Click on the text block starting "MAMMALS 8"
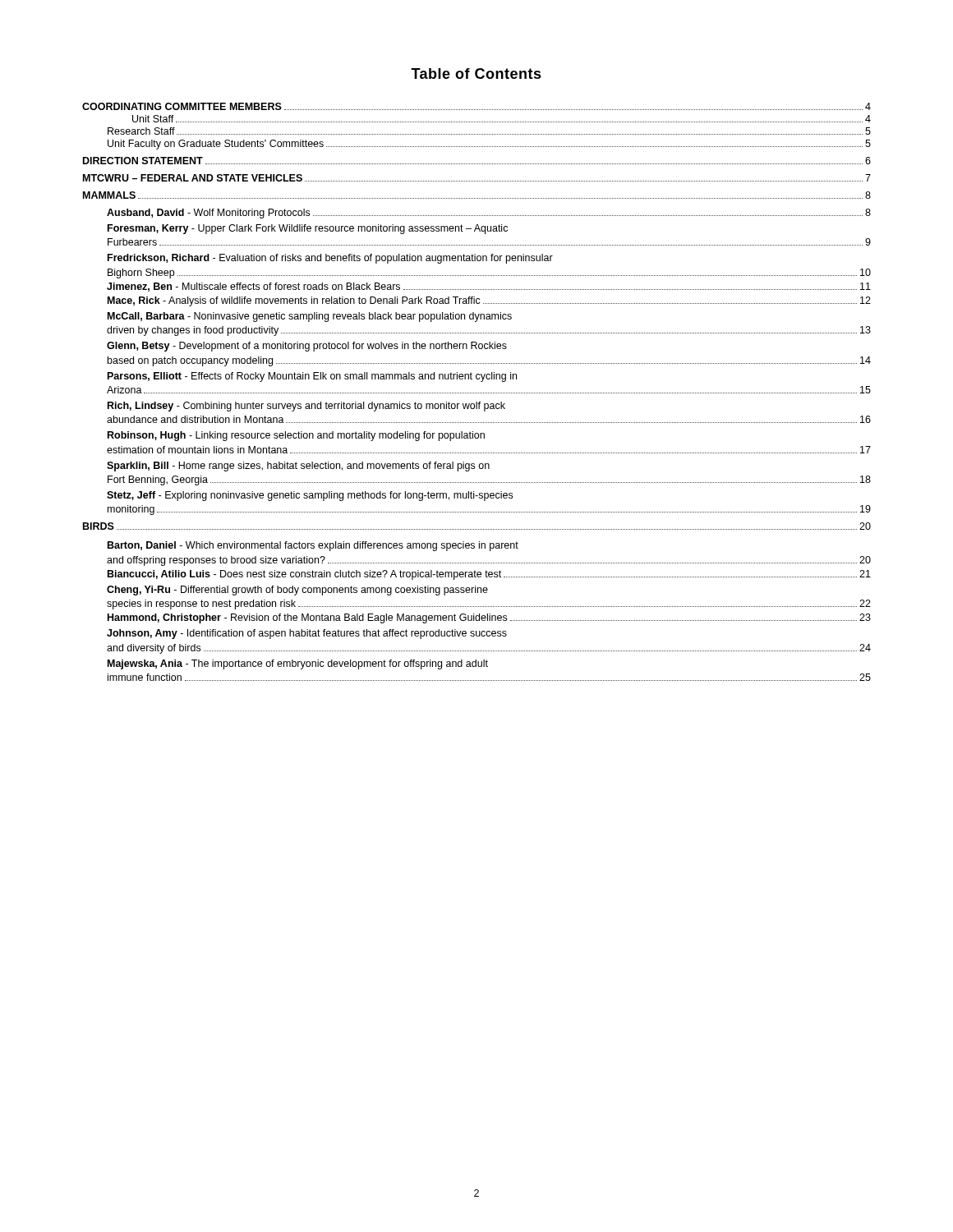The height and width of the screenshot is (1232, 953). (x=476, y=195)
